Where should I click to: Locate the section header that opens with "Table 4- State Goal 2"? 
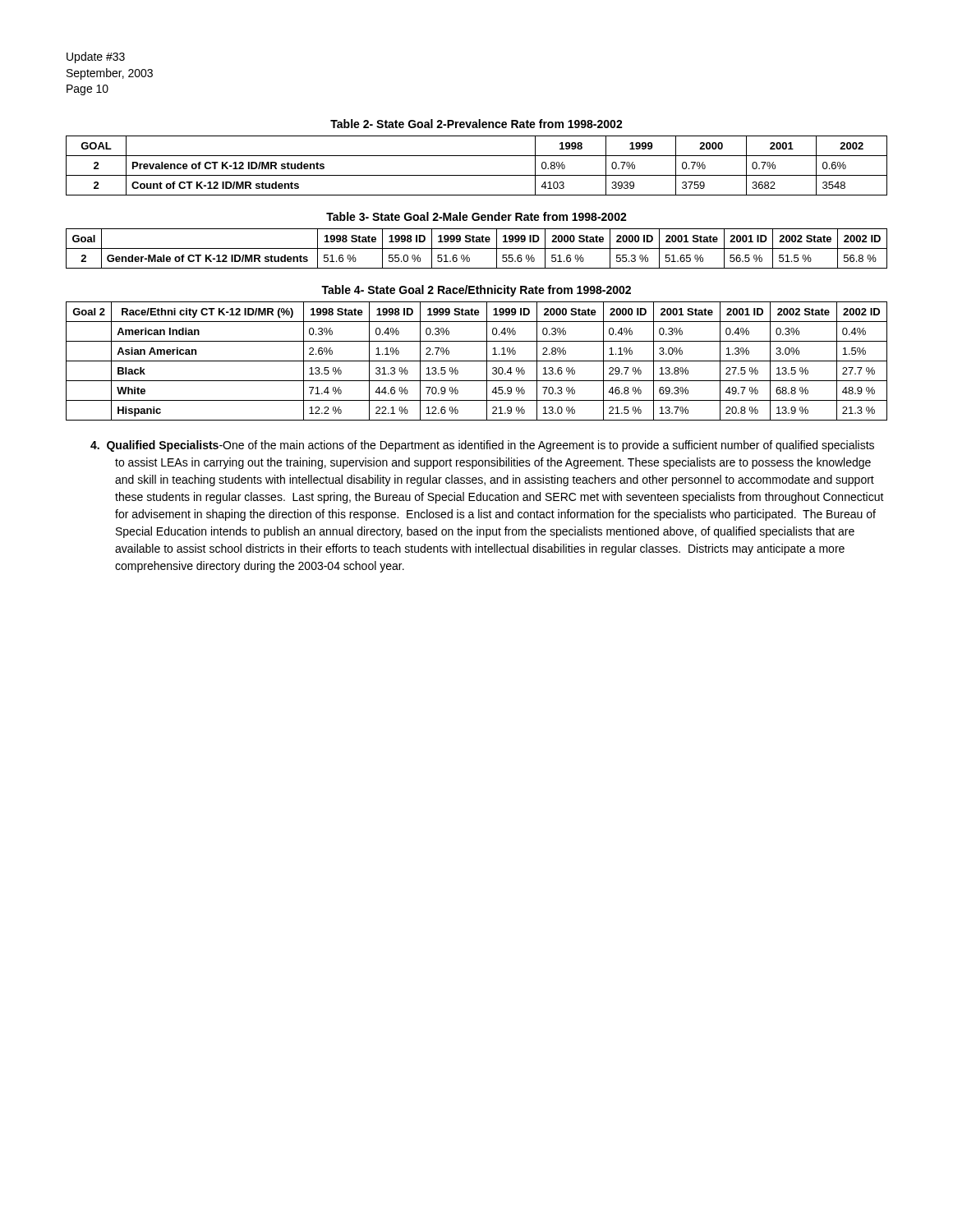tap(476, 290)
